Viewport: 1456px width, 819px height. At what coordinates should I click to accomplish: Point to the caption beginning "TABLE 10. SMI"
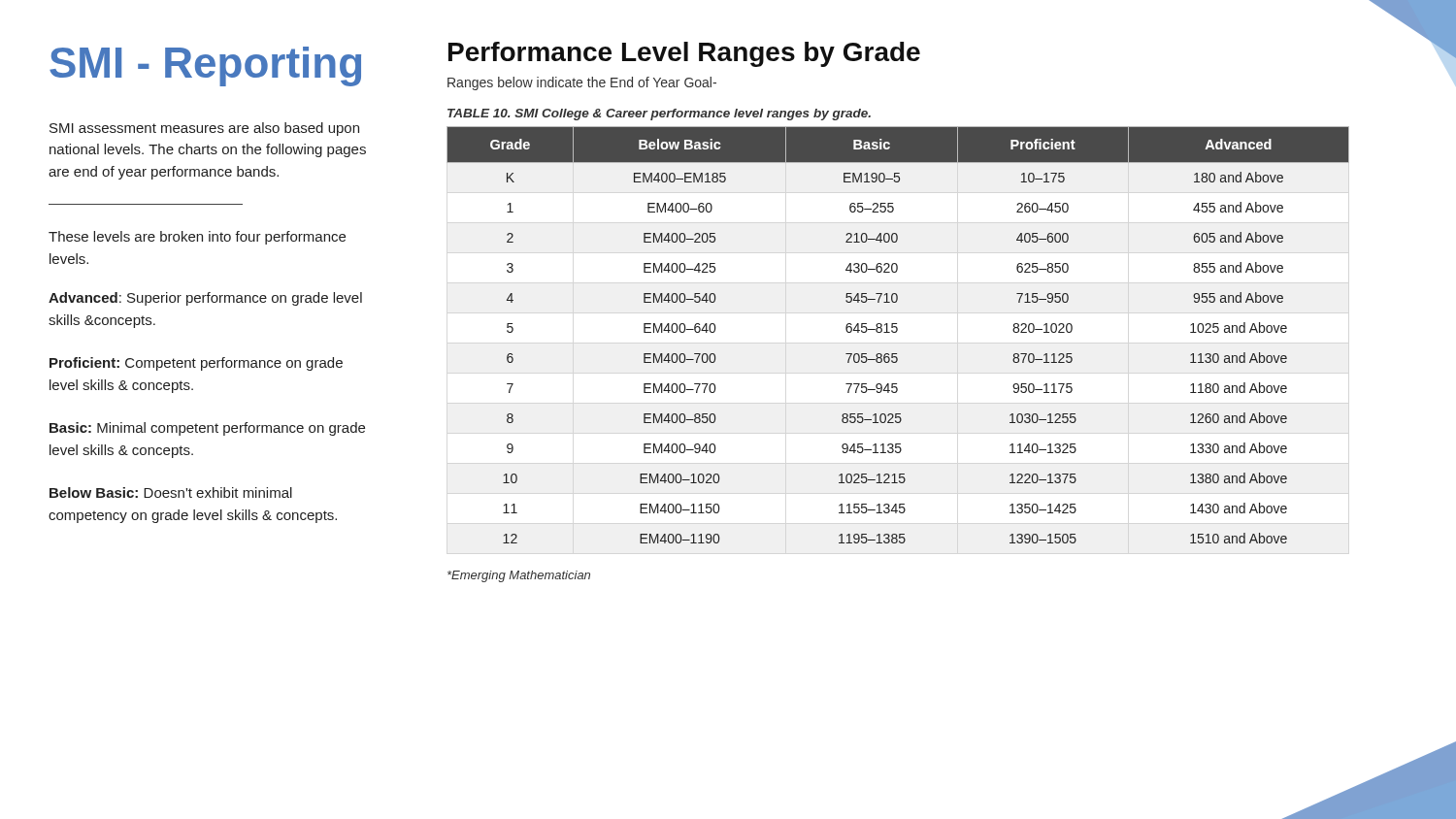coord(659,115)
